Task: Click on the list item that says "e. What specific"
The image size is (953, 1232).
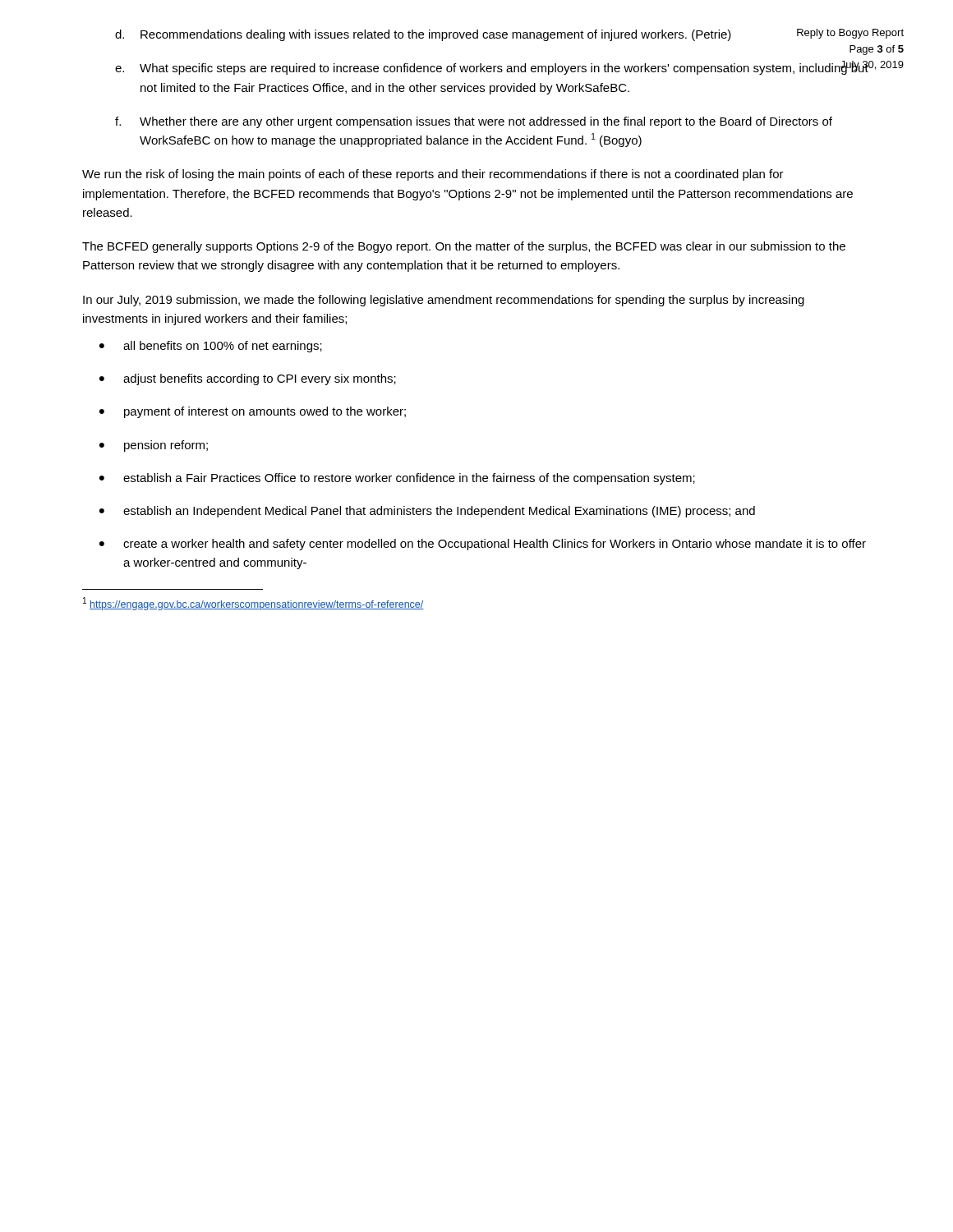Action: [x=493, y=78]
